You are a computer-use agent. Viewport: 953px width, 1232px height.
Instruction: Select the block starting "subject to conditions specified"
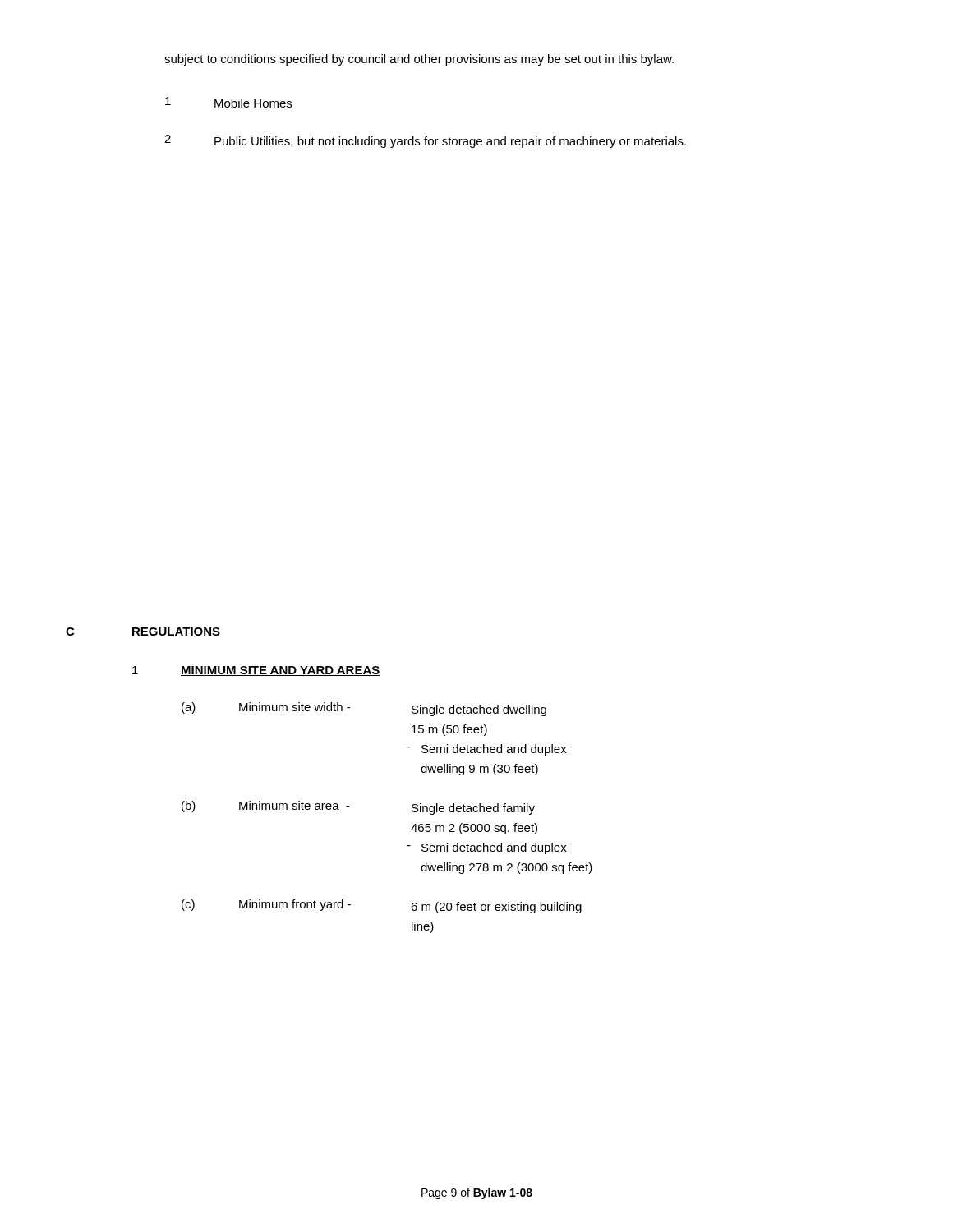[x=419, y=59]
